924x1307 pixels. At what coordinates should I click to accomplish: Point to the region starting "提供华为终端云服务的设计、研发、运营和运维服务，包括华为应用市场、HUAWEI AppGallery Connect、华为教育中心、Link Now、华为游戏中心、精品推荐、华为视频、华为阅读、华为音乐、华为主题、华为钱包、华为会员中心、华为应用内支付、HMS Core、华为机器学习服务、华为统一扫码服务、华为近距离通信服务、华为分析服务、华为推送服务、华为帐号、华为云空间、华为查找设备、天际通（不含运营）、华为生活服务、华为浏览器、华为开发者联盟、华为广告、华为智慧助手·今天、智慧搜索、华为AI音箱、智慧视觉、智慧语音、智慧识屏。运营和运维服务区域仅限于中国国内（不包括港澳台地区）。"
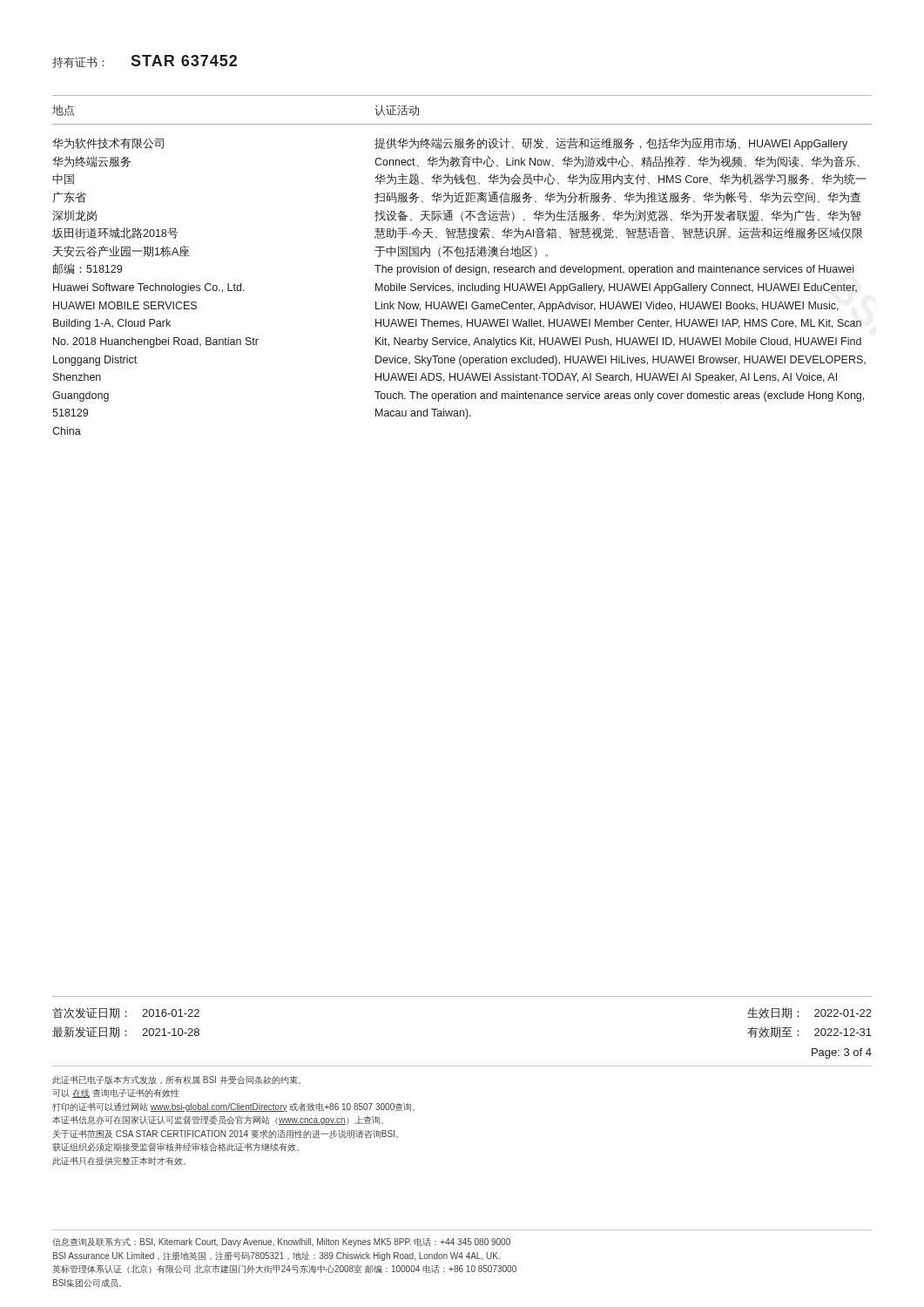[621, 279]
